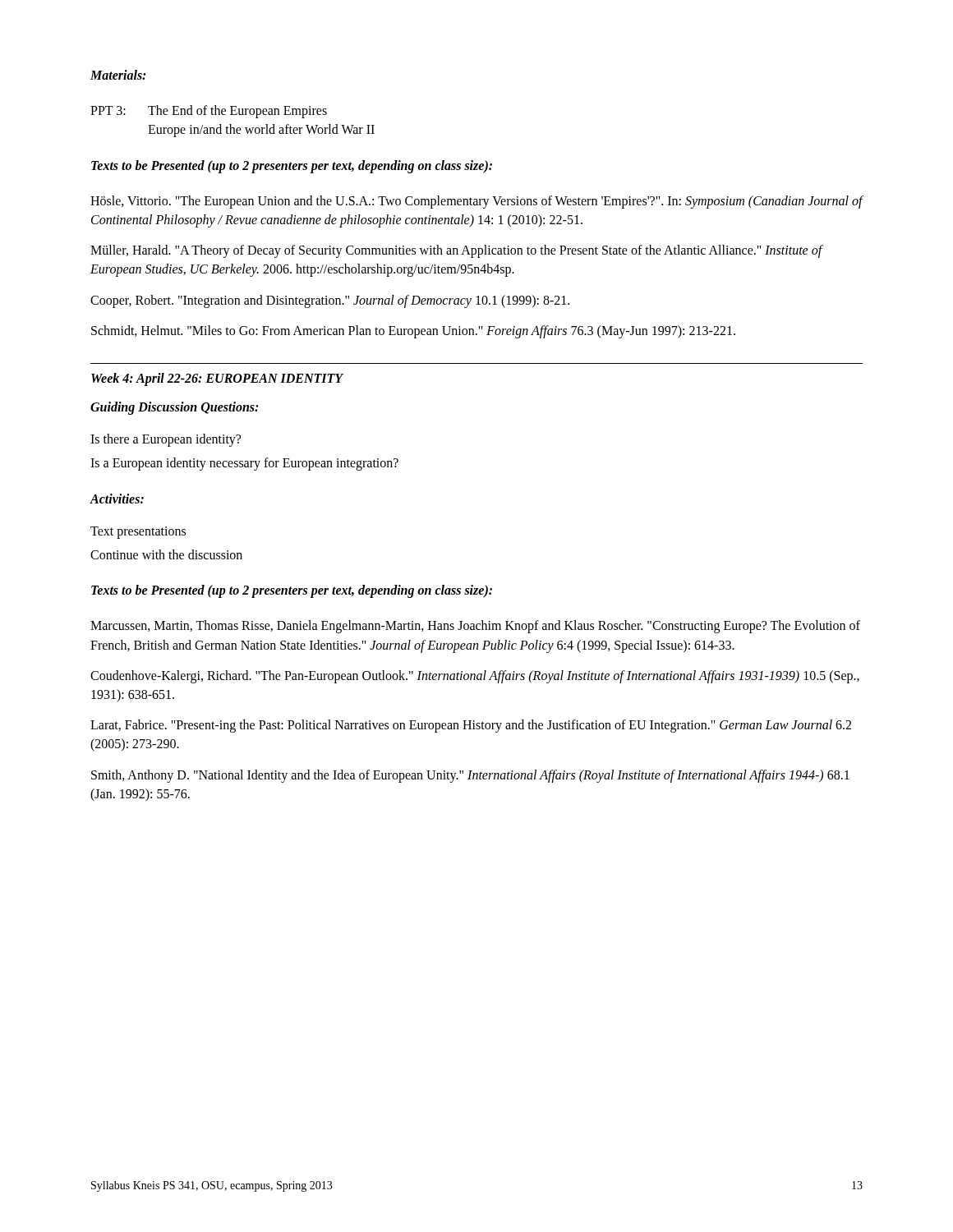This screenshot has width=953, height=1232.
Task: Locate the text block that reads "Müller, Harald. "A Theory of Decay of Security"
Action: (x=476, y=260)
